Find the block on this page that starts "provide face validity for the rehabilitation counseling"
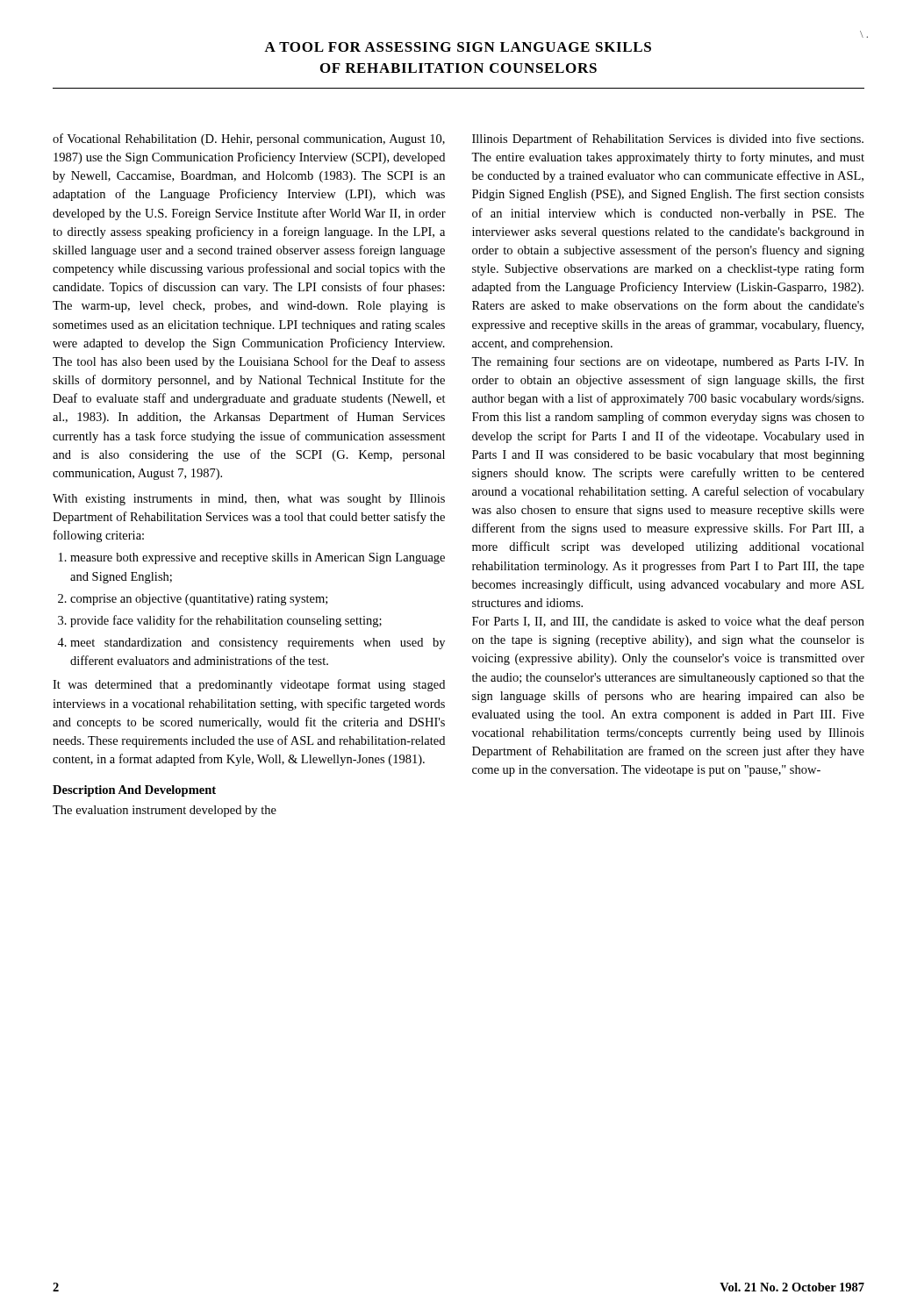The width and height of the screenshot is (917, 1316). 226,620
